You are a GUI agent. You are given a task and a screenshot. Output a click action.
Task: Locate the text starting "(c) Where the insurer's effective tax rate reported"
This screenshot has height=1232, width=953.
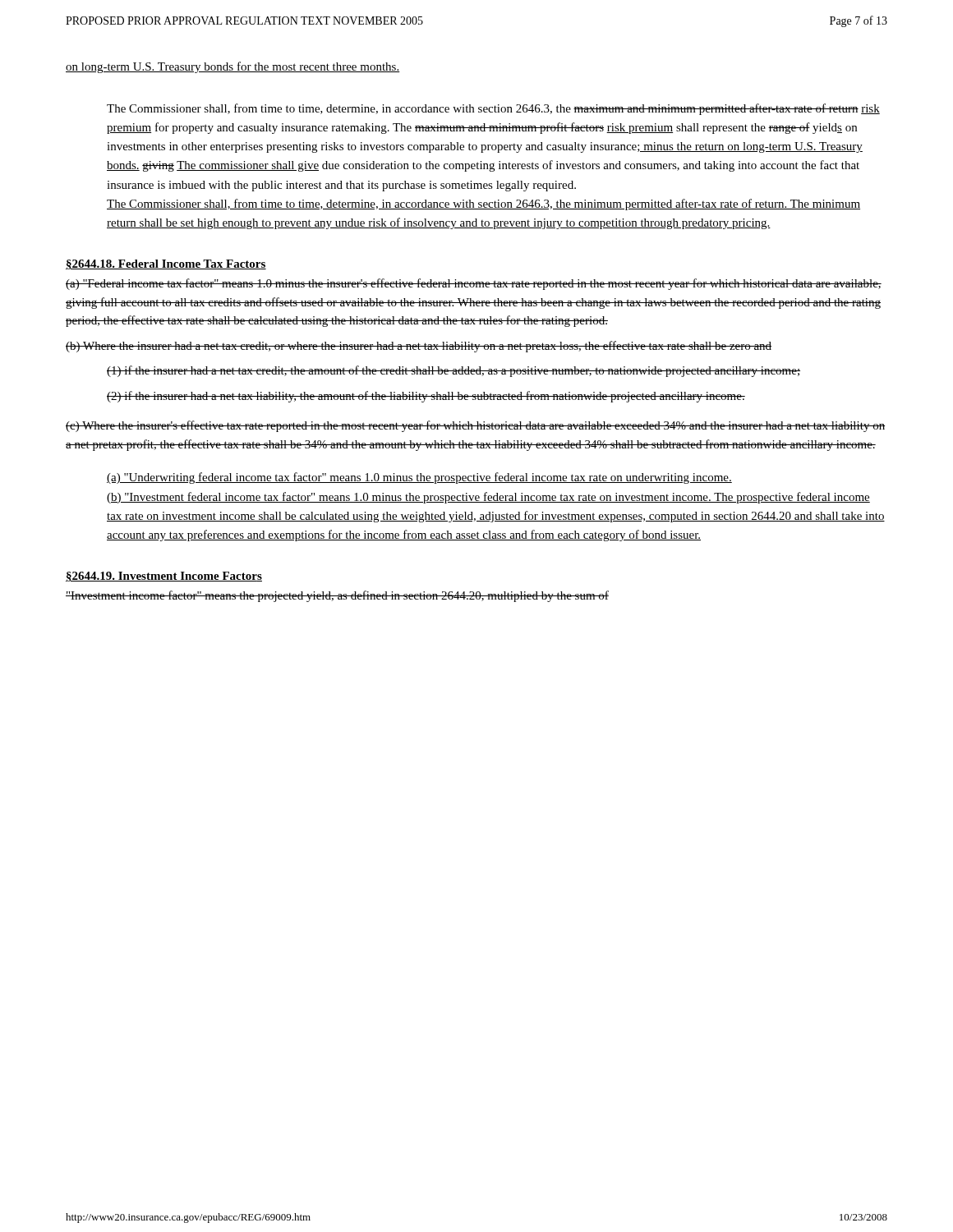pyautogui.click(x=476, y=435)
